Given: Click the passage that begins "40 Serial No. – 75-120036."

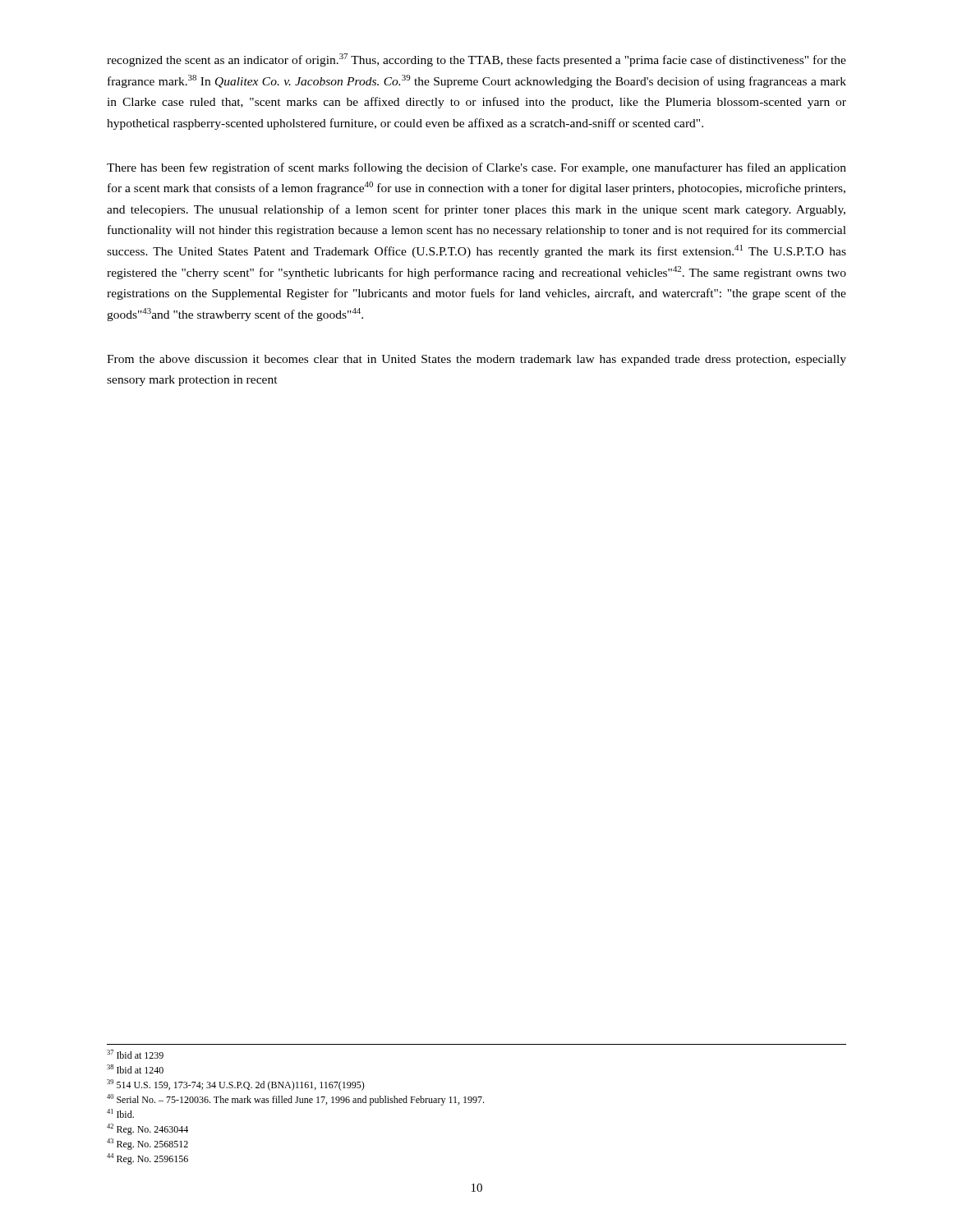Looking at the screenshot, I should click(296, 1099).
